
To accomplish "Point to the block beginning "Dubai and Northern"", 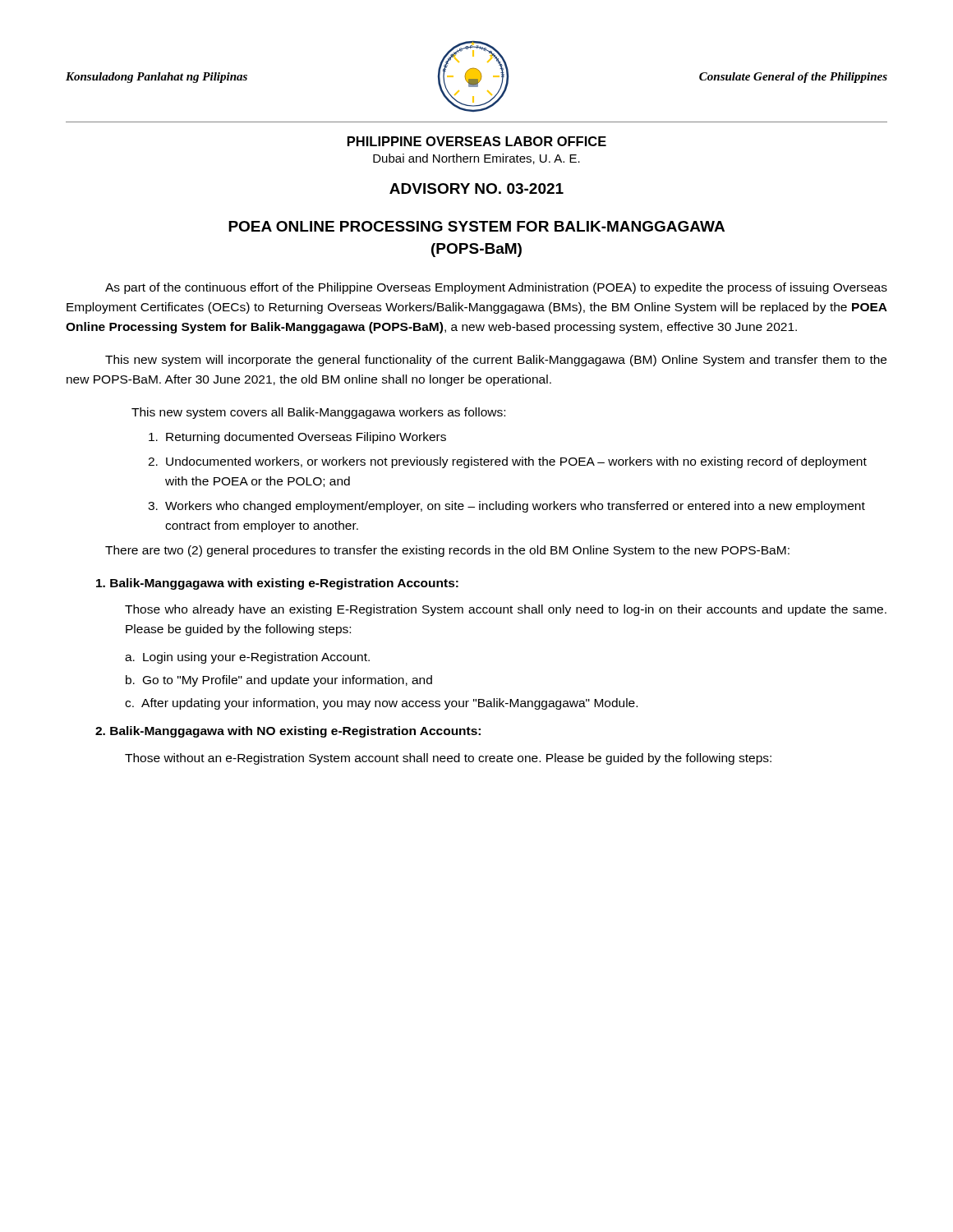I will click(x=476, y=158).
